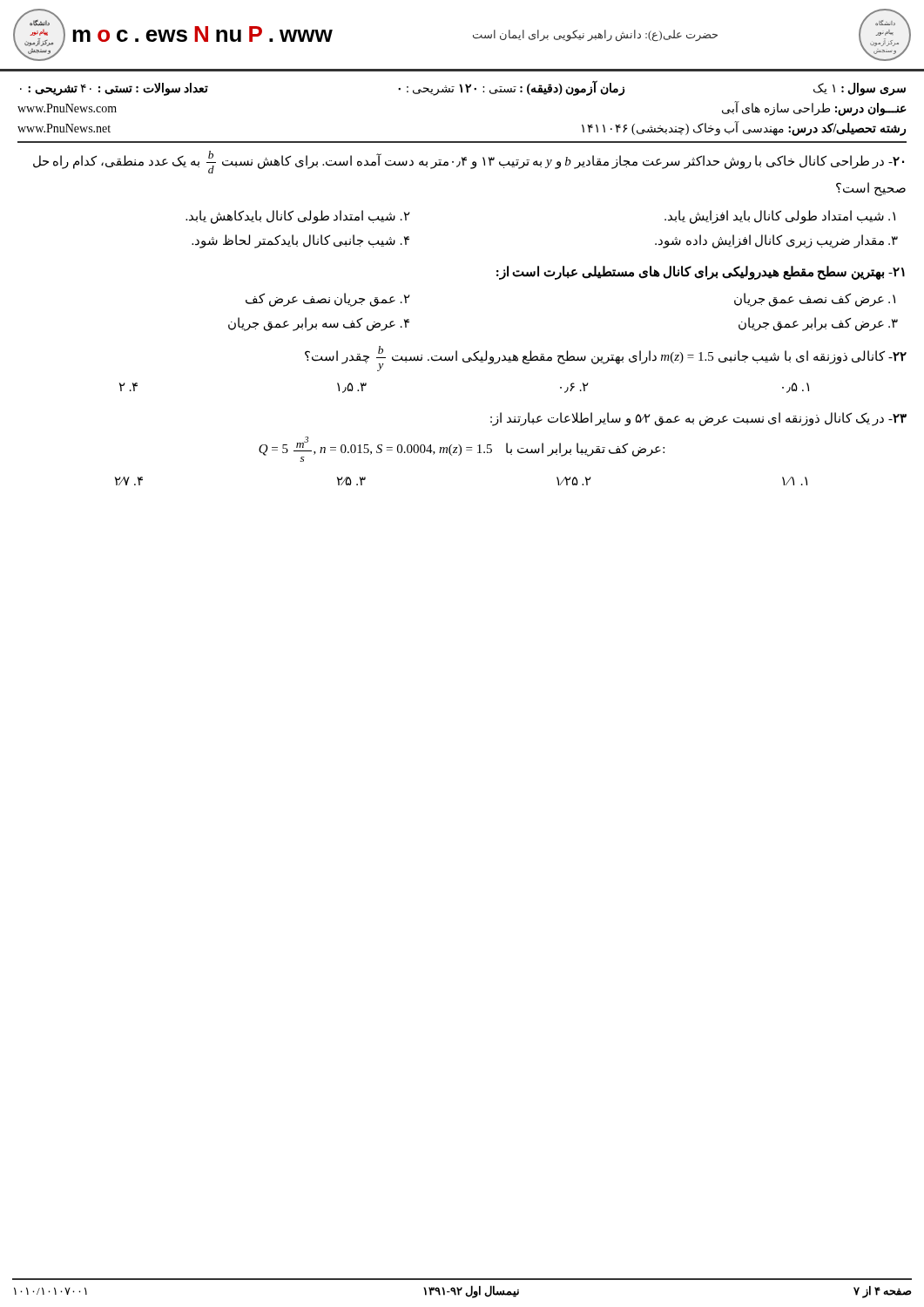Screen dimensions: 1307x924
Task: Point to the text block starting "۲۲- کانالی ذوزنقه"
Action: tap(605, 358)
